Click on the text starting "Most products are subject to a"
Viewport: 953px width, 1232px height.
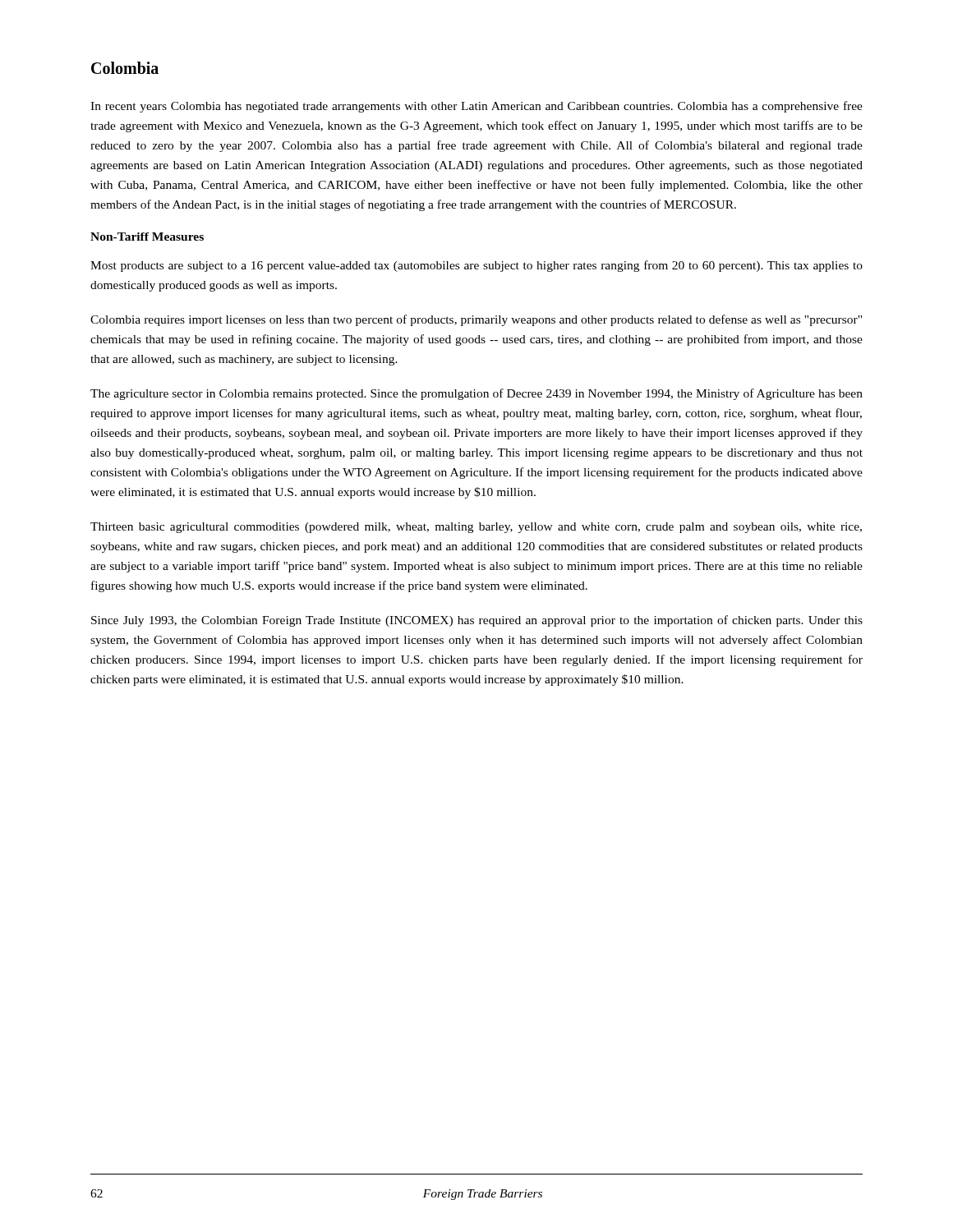(x=476, y=275)
